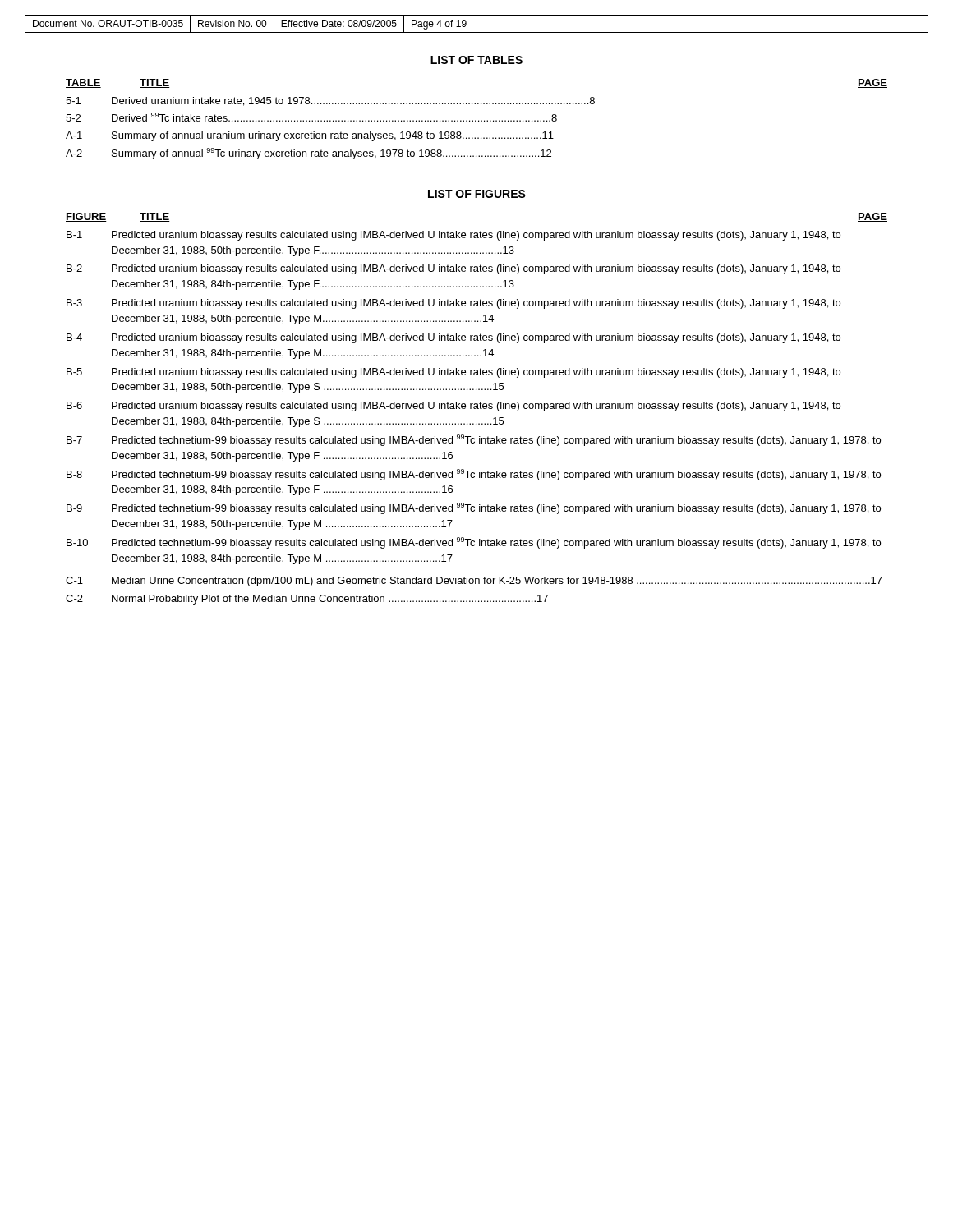Select the list item that reads "B-5 Predicted uranium bioassay results"
The image size is (953, 1232).
point(476,380)
